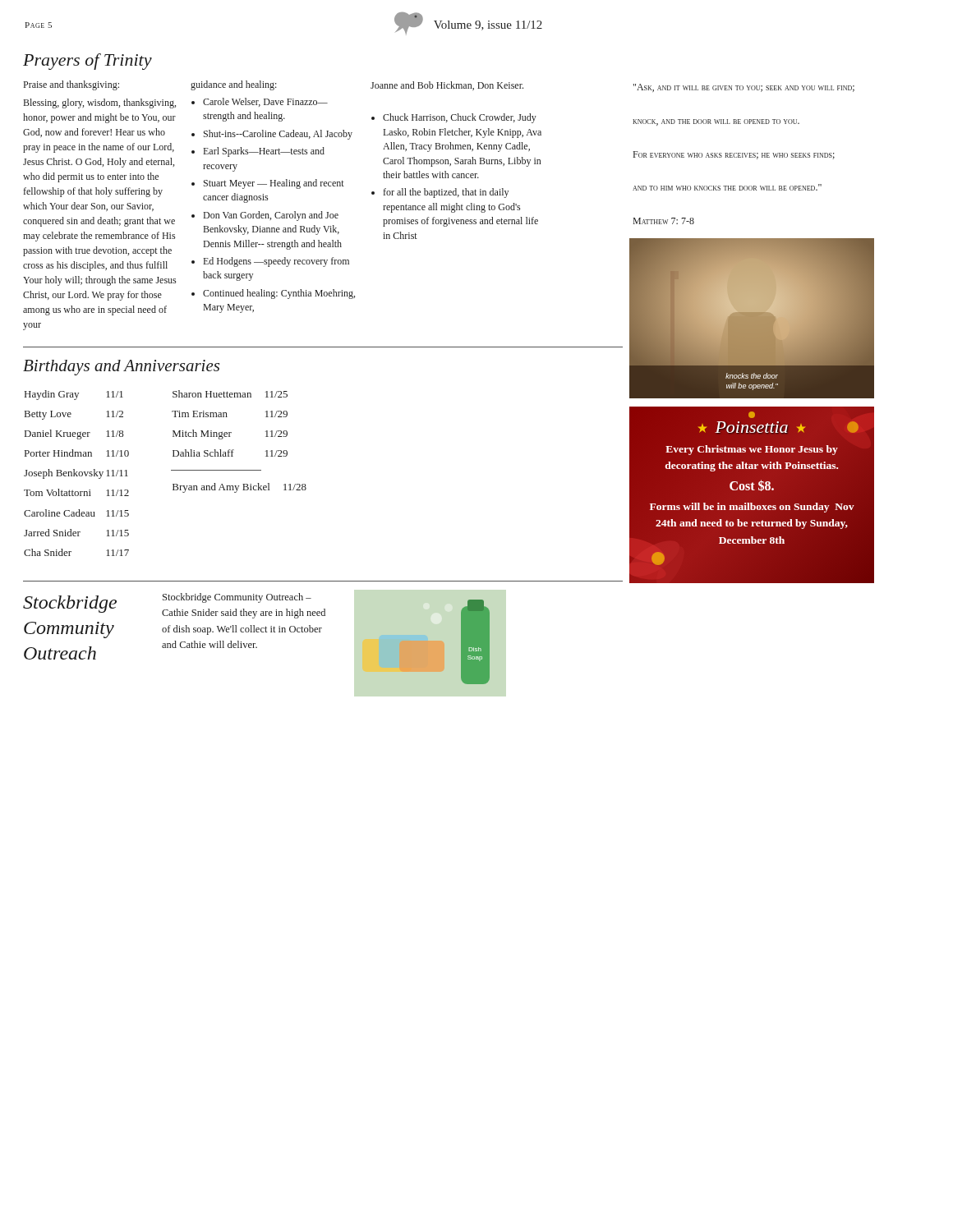Locate the block of text that opens with ""Ask, and it will be given to"

coord(744,154)
